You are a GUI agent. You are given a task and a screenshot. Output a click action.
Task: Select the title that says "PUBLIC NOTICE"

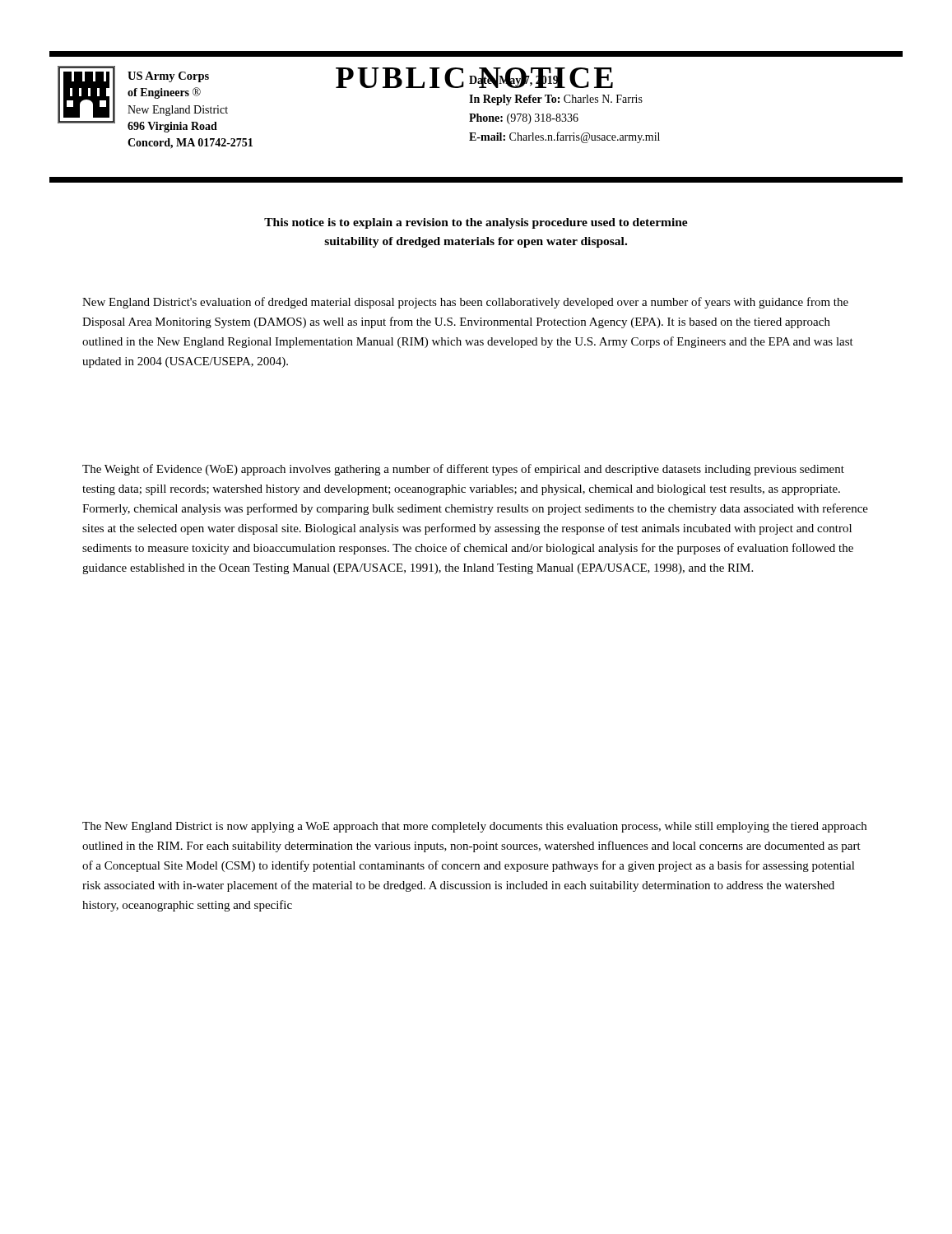click(476, 77)
